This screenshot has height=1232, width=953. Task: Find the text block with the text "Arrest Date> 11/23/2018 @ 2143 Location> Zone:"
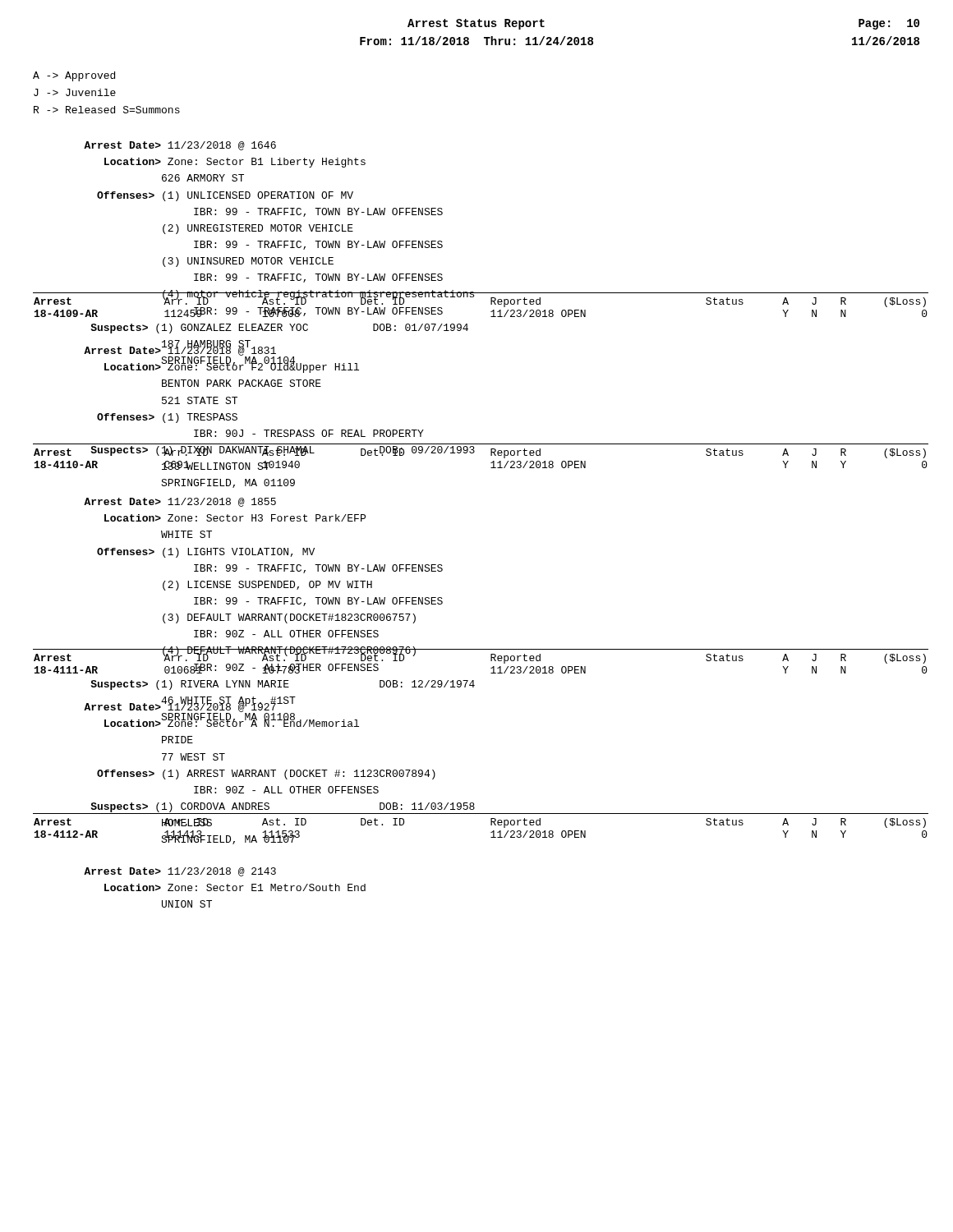(200, 889)
